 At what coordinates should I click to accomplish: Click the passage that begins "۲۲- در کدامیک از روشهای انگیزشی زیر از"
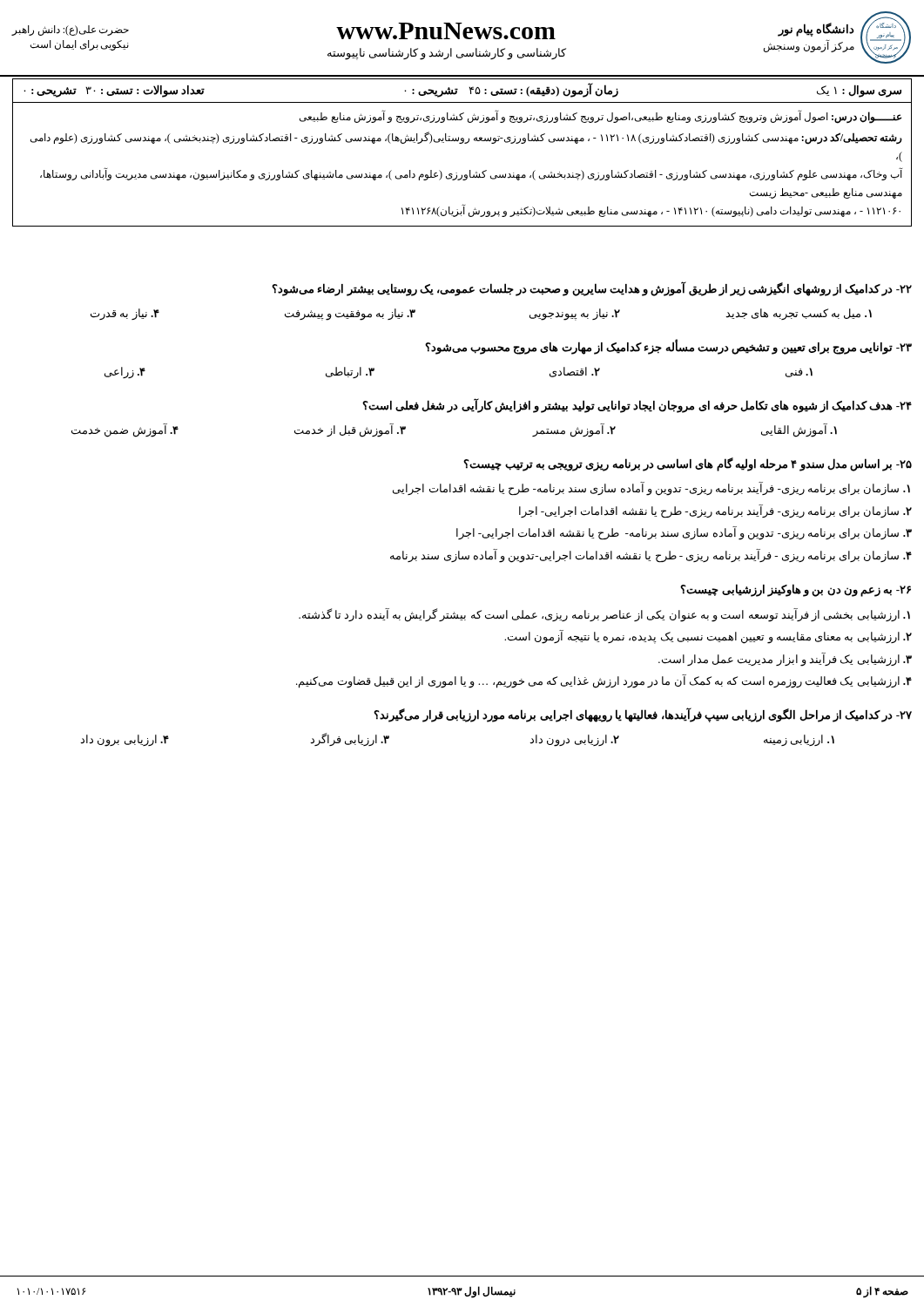(462, 302)
